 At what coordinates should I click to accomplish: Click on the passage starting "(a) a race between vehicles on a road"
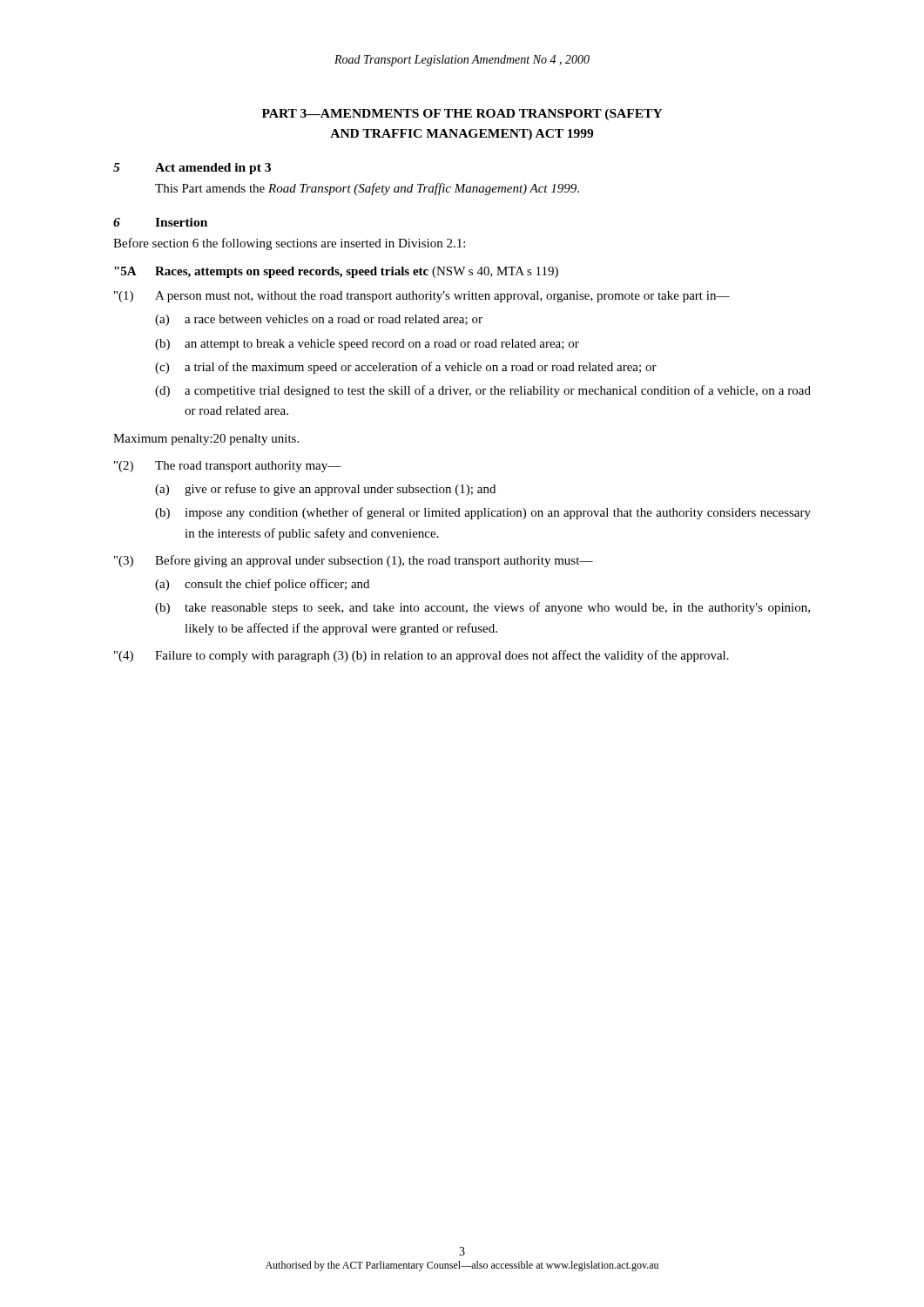click(x=483, y=320)
